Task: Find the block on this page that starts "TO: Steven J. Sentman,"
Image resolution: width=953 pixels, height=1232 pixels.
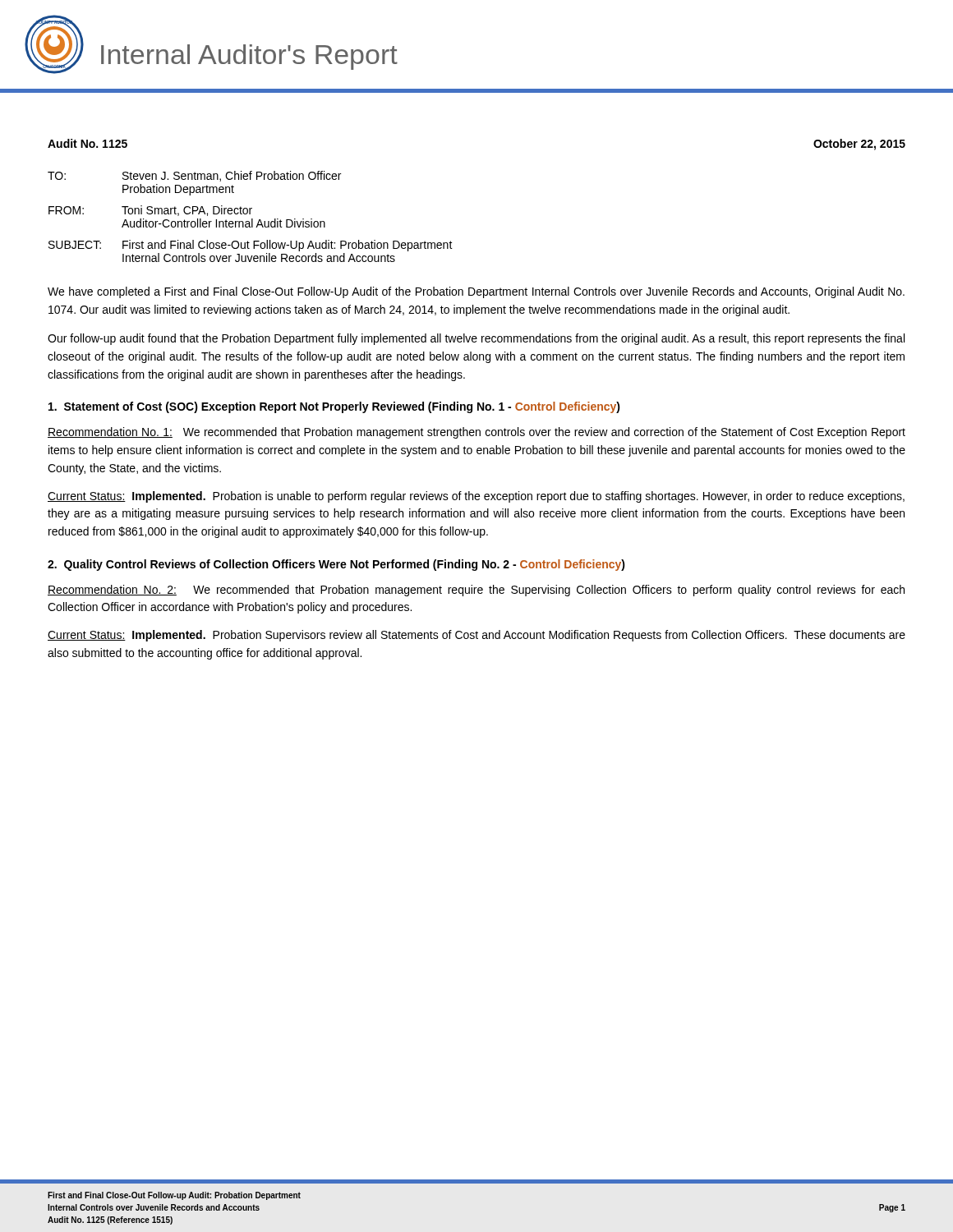Action: [x=194, y=176]
